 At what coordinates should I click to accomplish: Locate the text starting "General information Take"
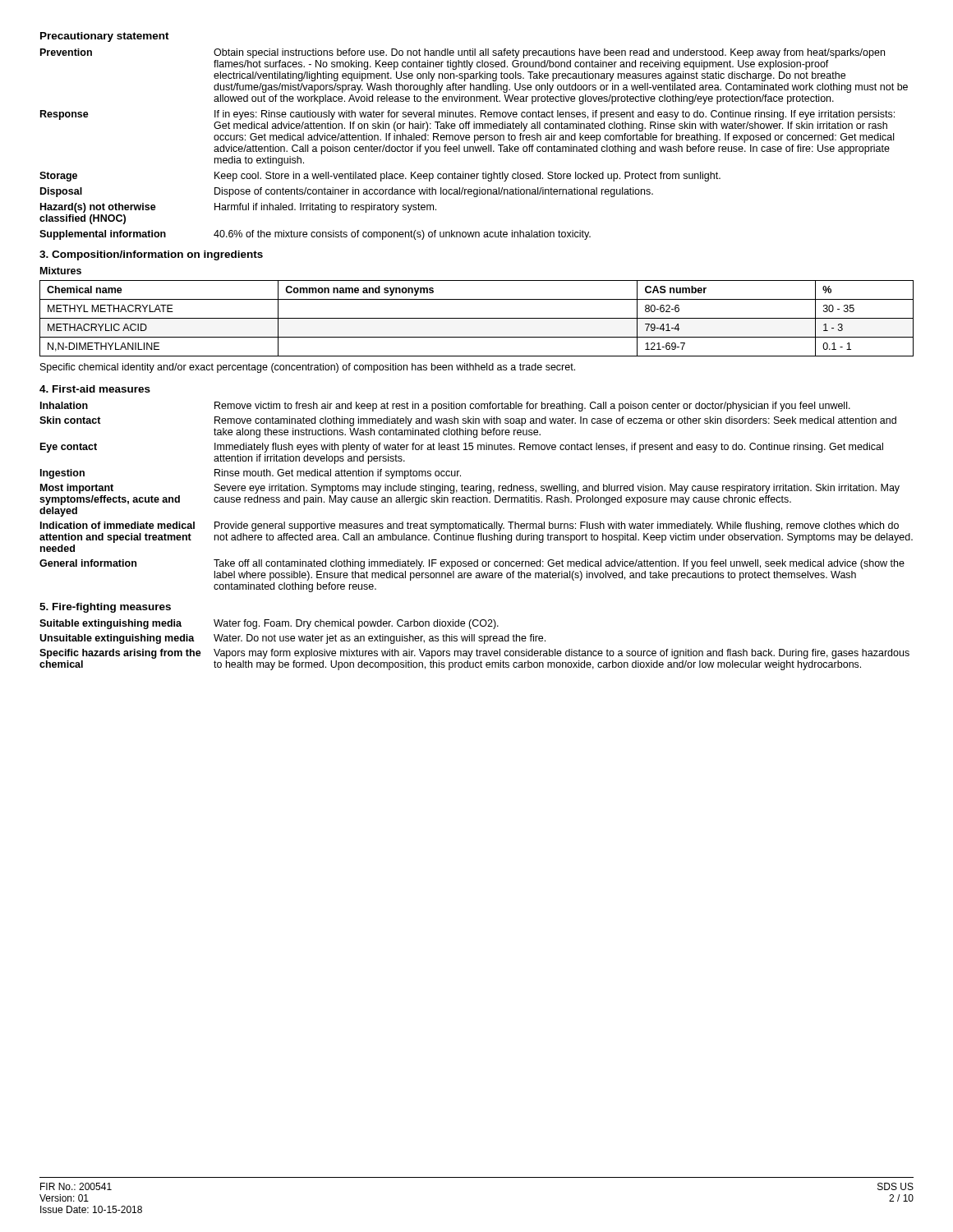tap(476, 575)
